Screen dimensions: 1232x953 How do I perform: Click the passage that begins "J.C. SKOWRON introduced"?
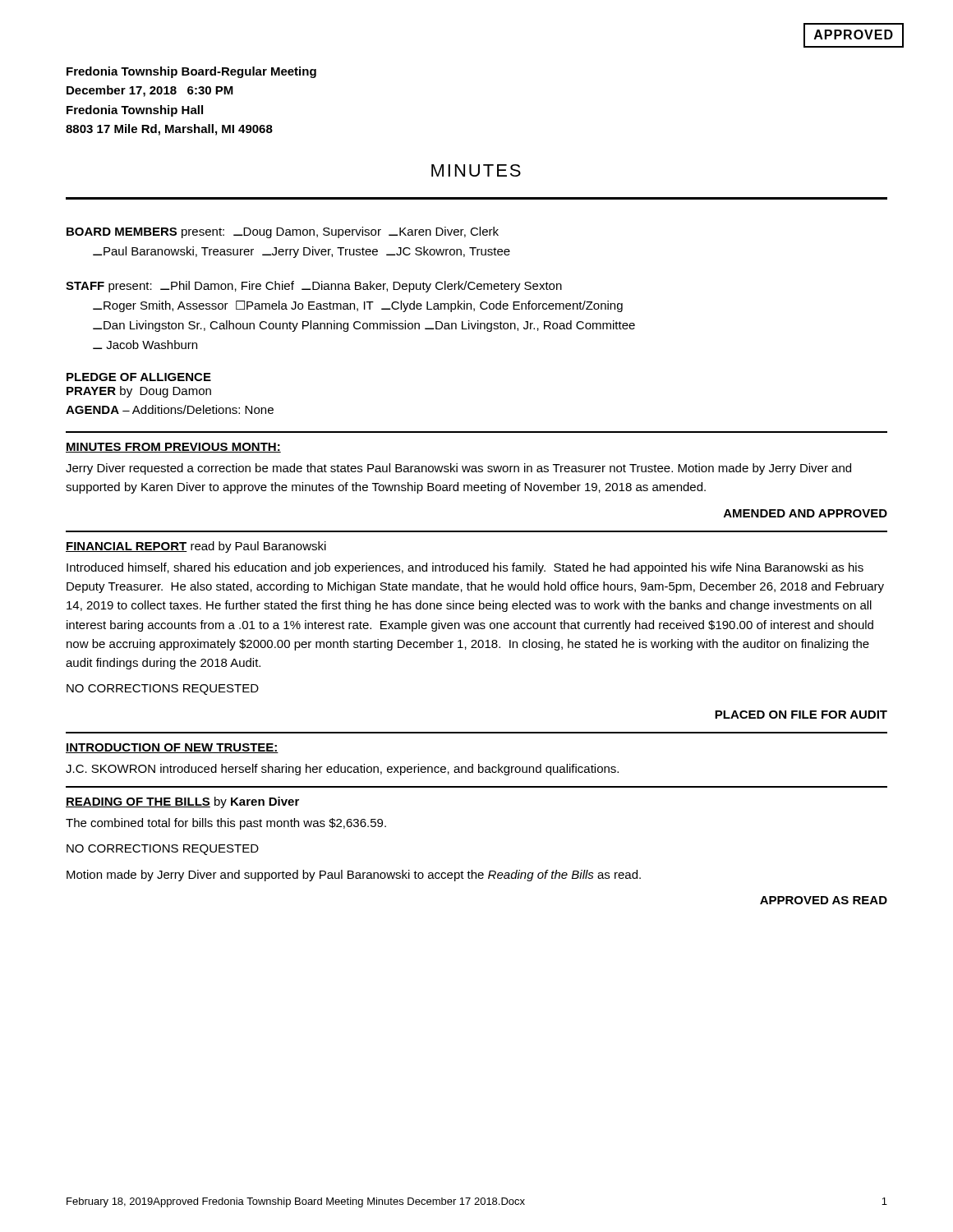point(476,768)
